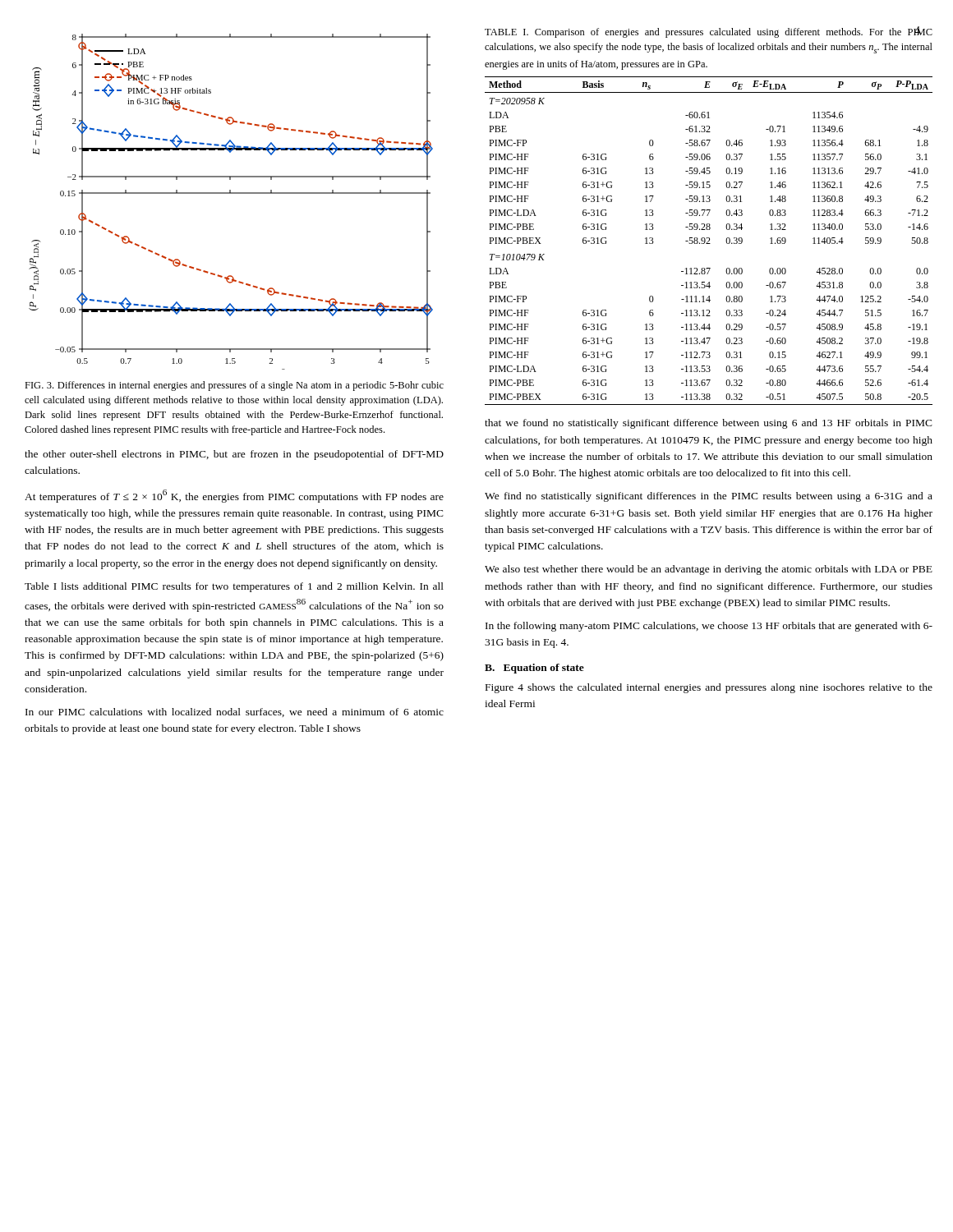The image size is (953, 1232).
Task: Where is the passage that starts "the other outer-shell electrons in PIMC, but"?
Action: tap(234, 462)
